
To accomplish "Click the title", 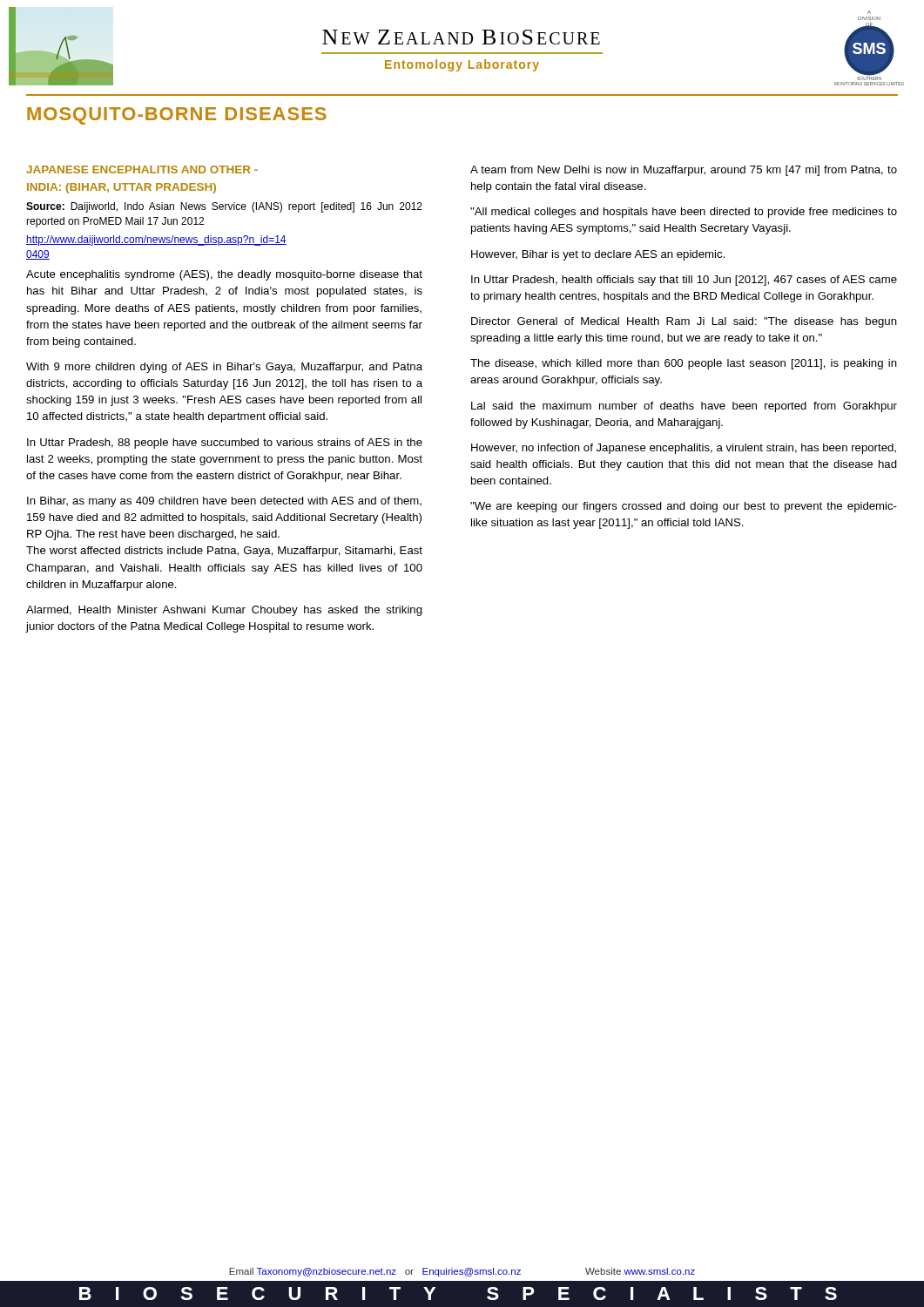I will [x=177, y=114].
